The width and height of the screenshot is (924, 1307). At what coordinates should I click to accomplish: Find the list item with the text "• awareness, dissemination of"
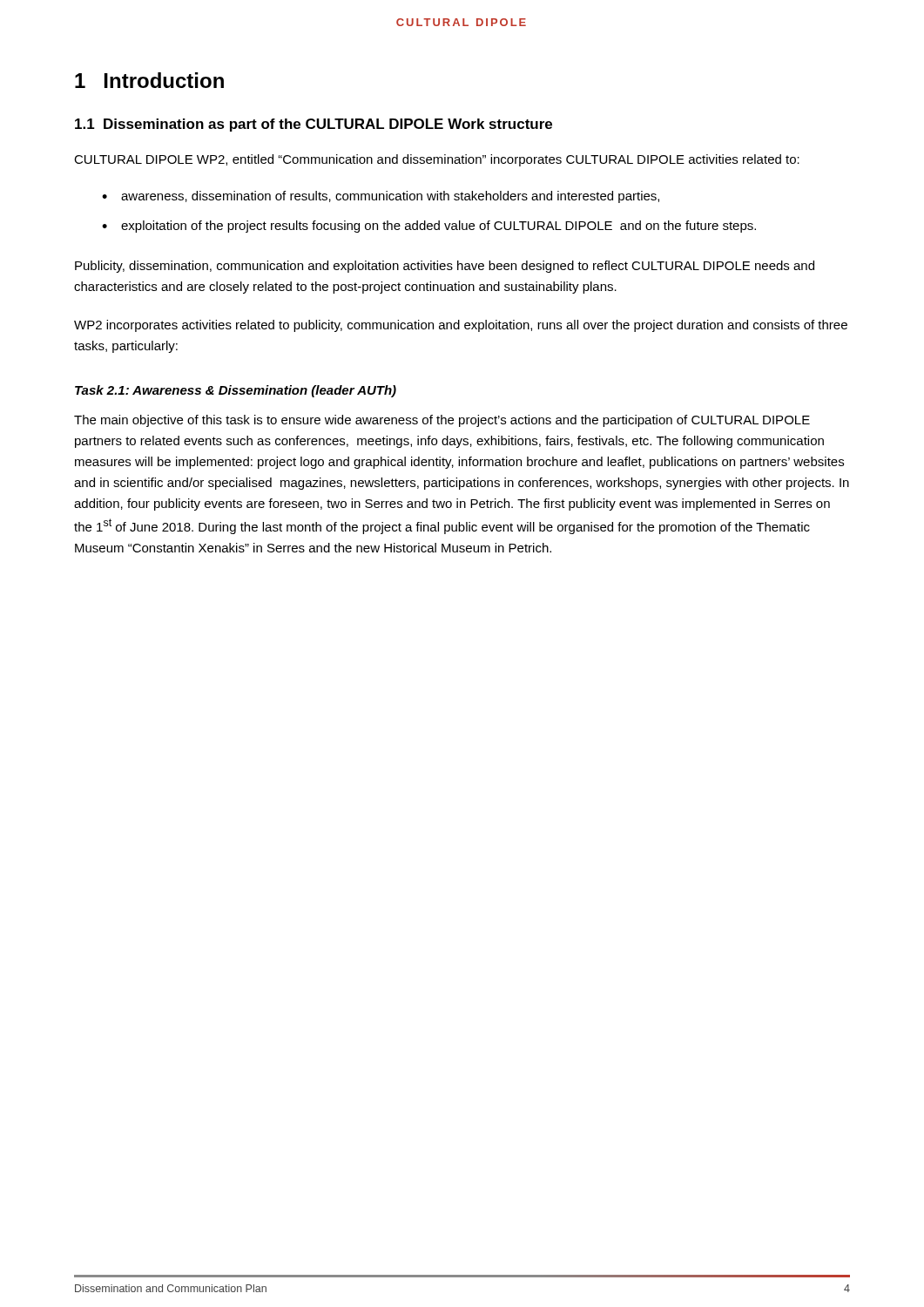tap(476, 197)
